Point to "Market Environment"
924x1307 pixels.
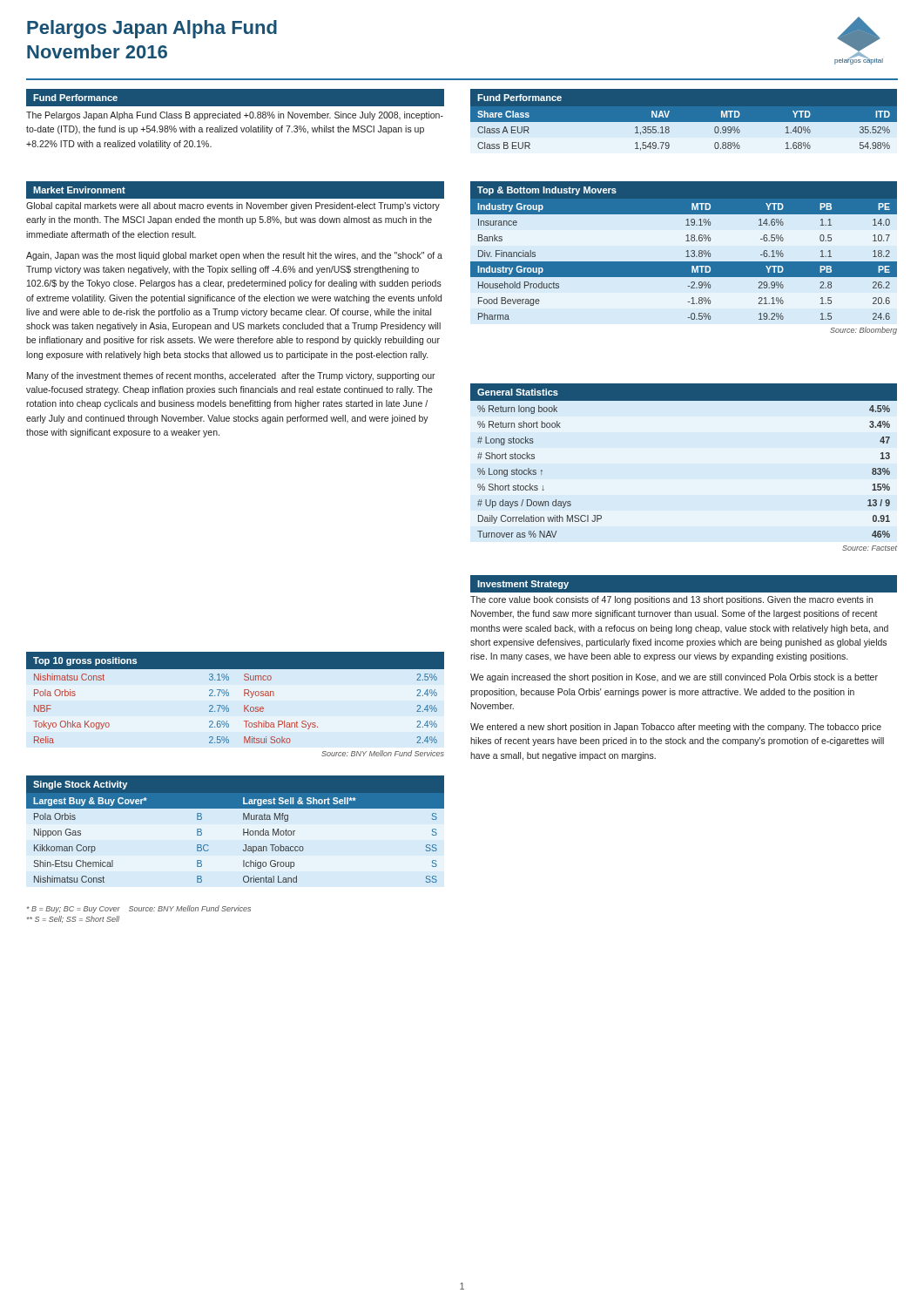[79, 190]
